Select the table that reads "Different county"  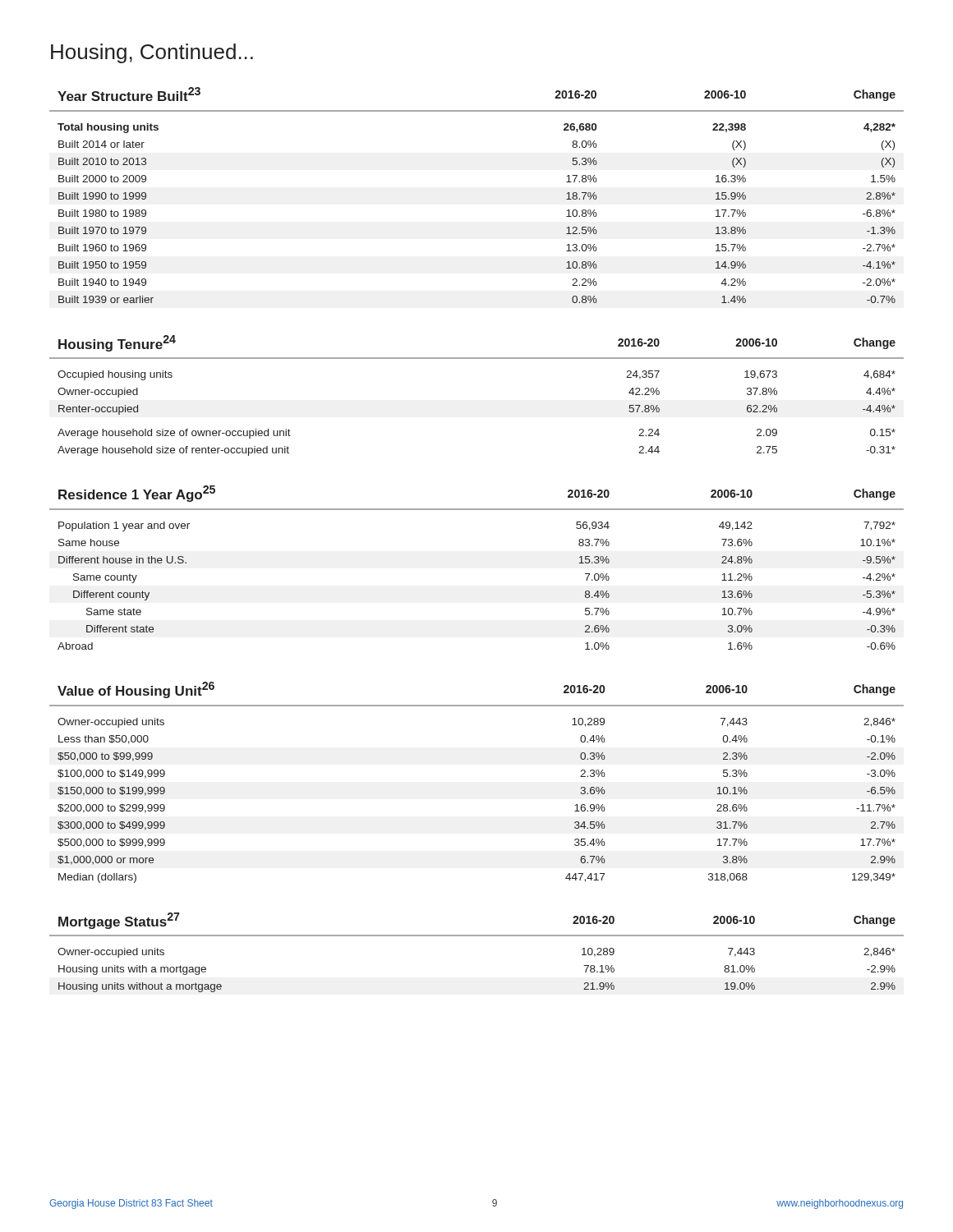point(476,566)
